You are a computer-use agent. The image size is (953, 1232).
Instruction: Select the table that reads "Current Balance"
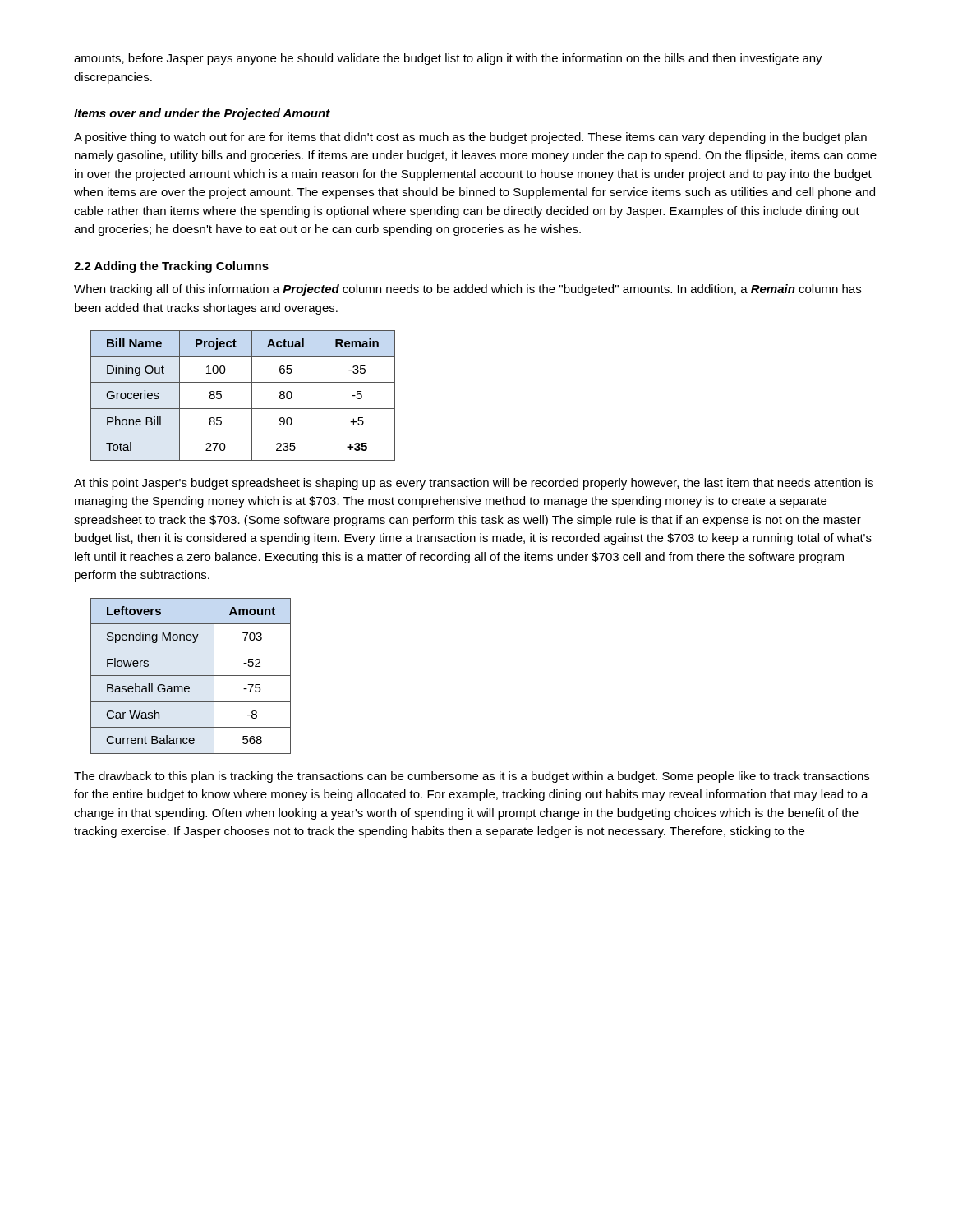click(476, 676)
